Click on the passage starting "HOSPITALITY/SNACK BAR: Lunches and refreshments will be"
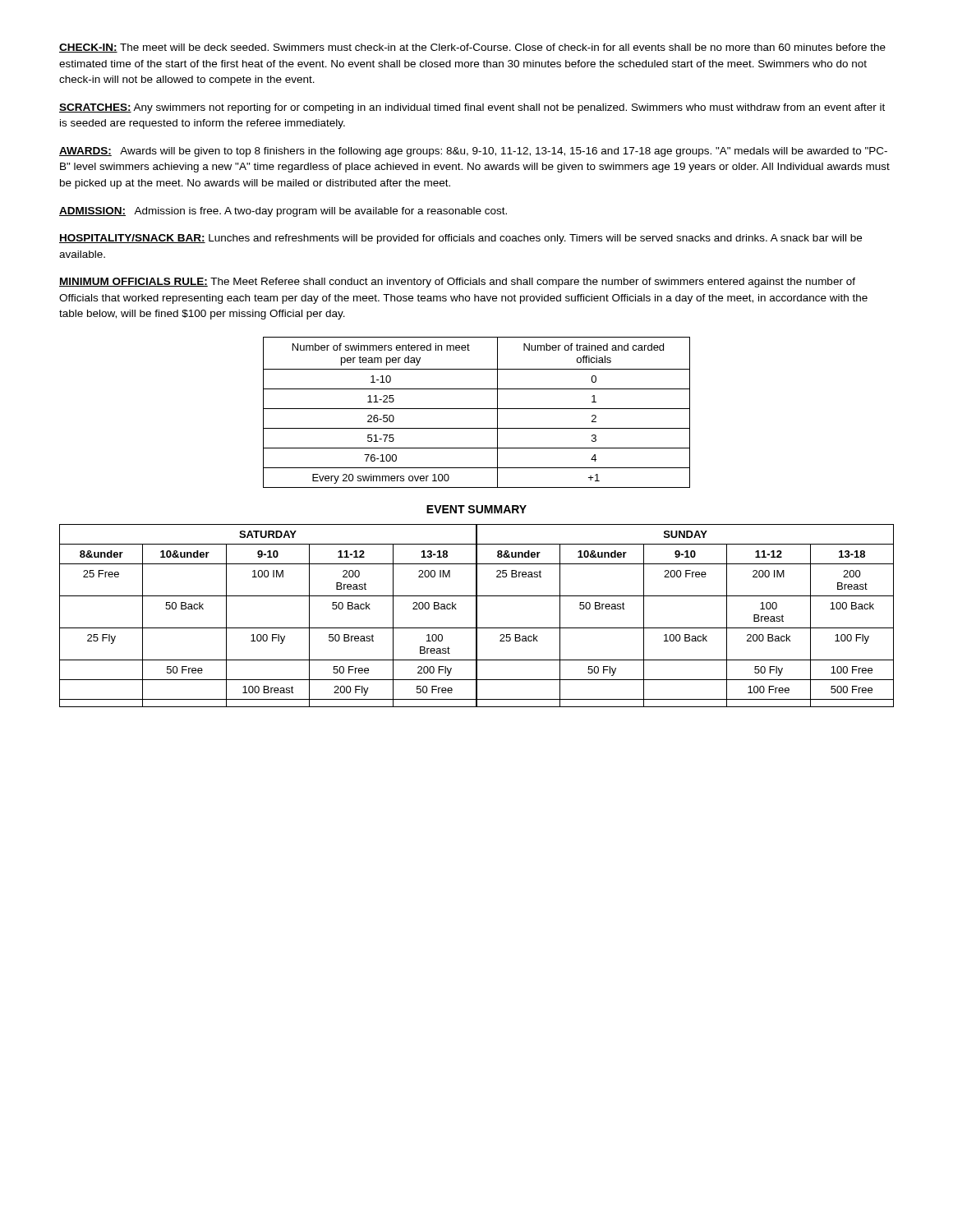 point(461,246)
